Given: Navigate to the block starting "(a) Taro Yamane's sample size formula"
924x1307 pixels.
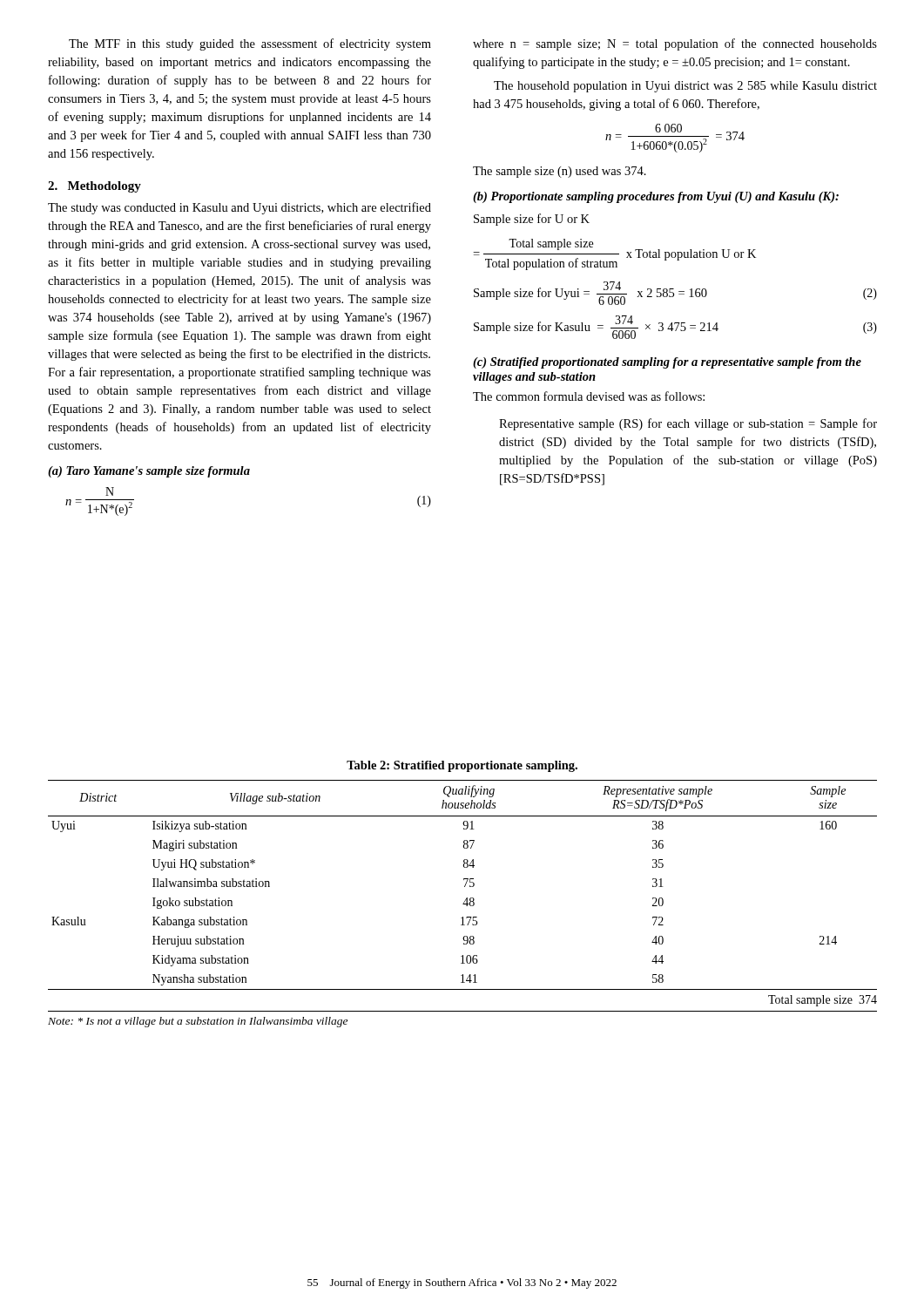Looking at the screenshot, I should click(149, 471).
